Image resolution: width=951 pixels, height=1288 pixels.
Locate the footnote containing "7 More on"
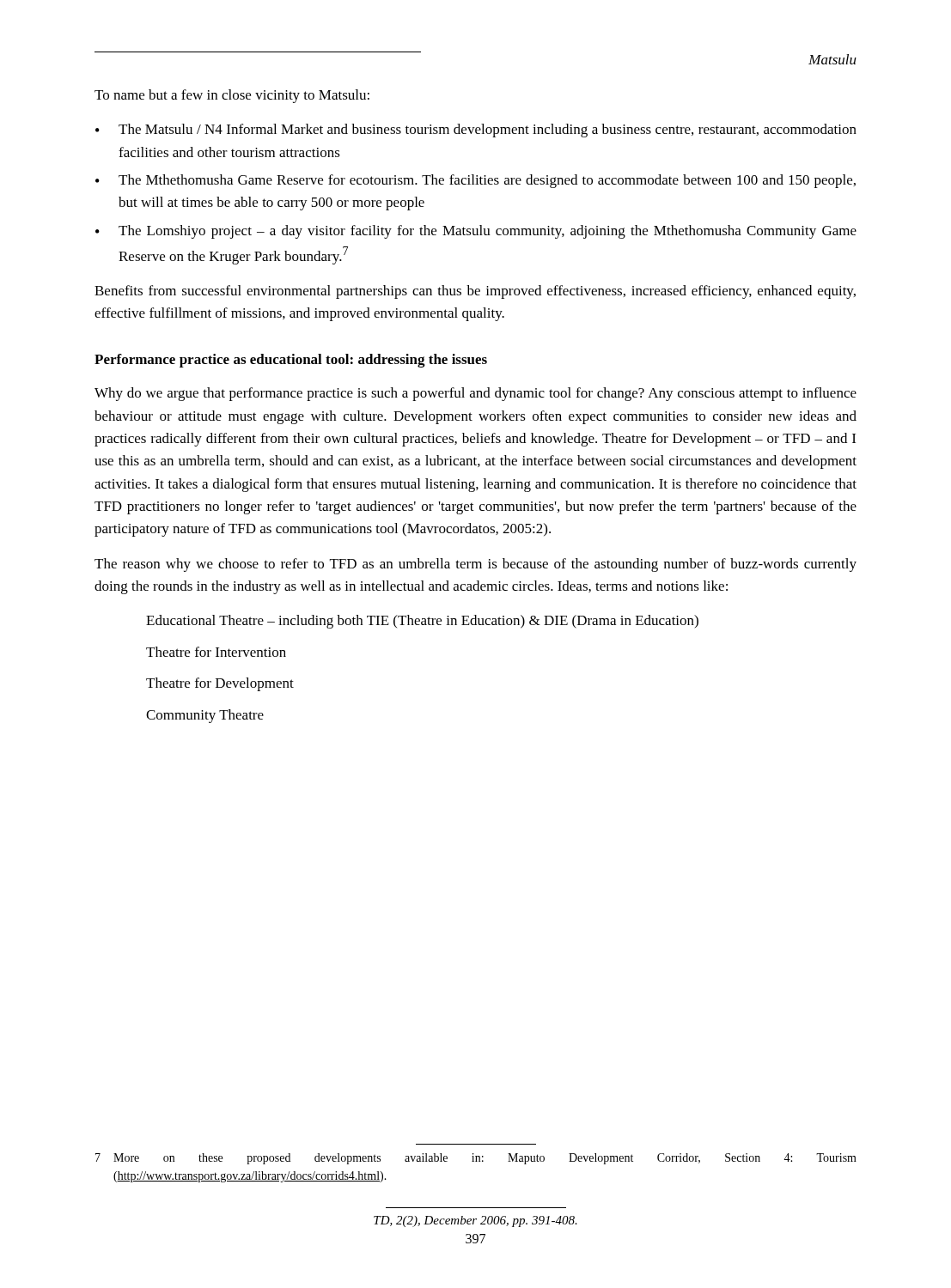click(x=476, y=1168)
